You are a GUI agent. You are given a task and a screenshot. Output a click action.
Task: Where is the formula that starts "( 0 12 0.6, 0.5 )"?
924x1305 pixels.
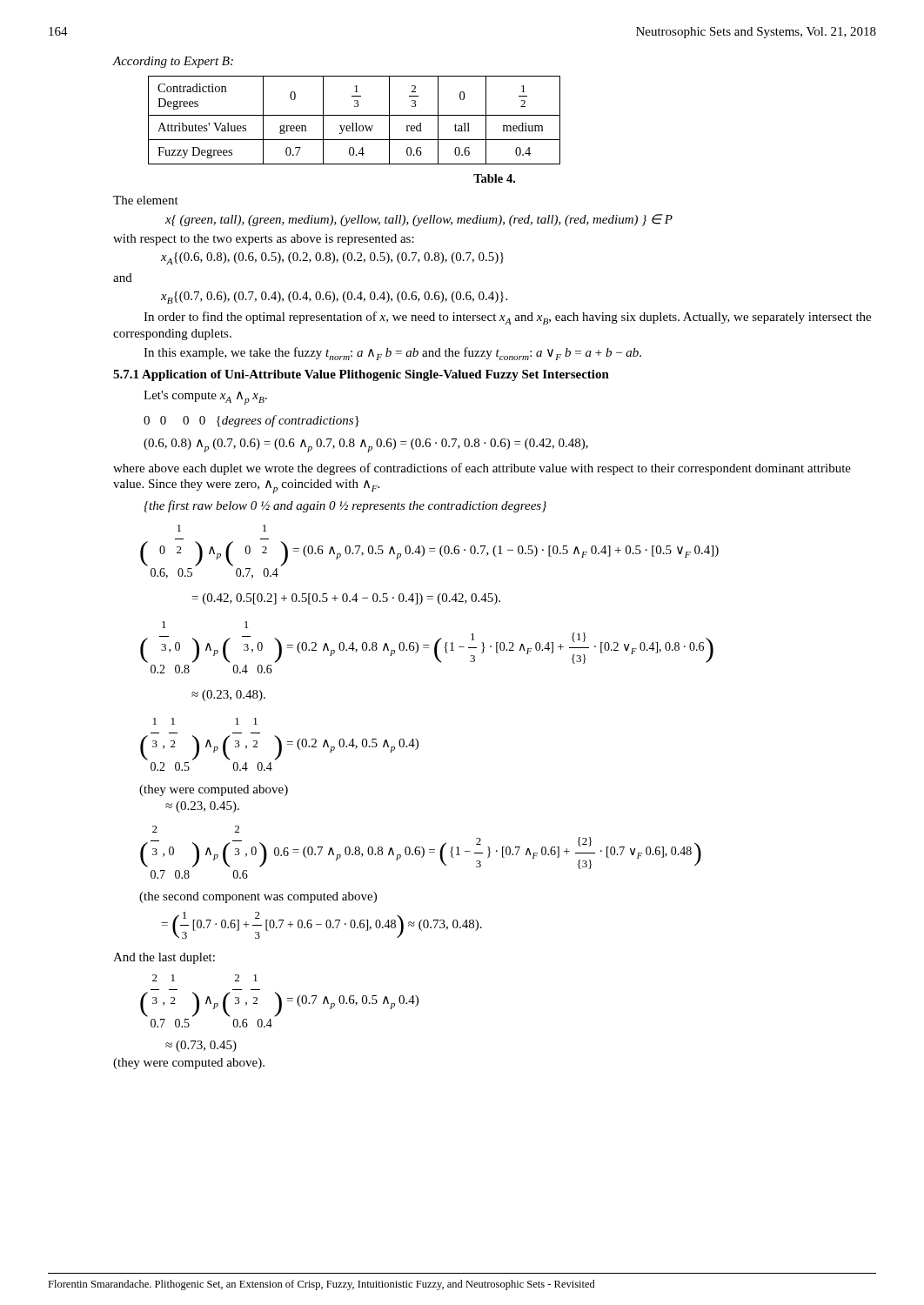(x=429, y=561)
